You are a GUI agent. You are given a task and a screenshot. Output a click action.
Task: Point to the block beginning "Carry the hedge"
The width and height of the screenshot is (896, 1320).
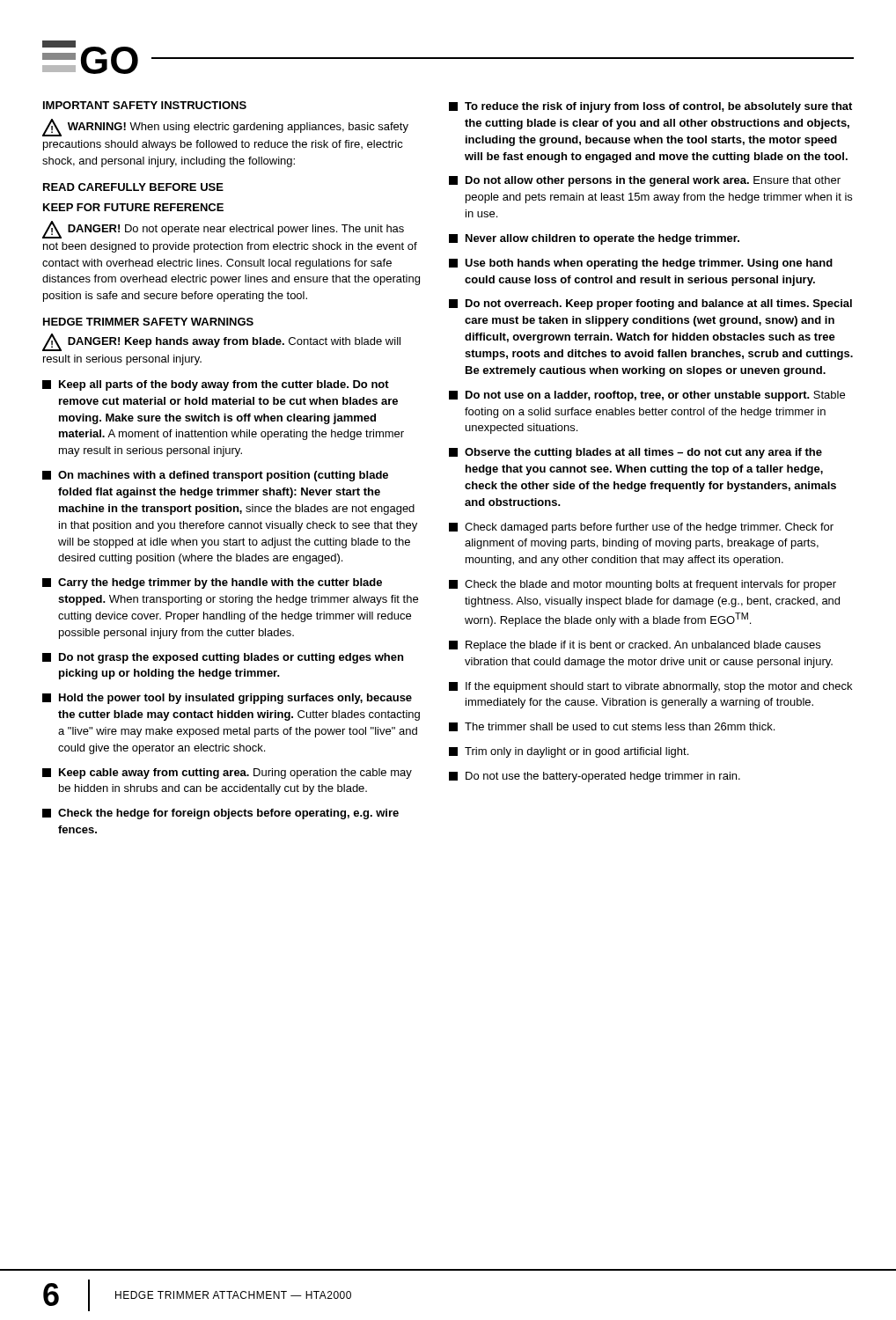coord(231,608)
